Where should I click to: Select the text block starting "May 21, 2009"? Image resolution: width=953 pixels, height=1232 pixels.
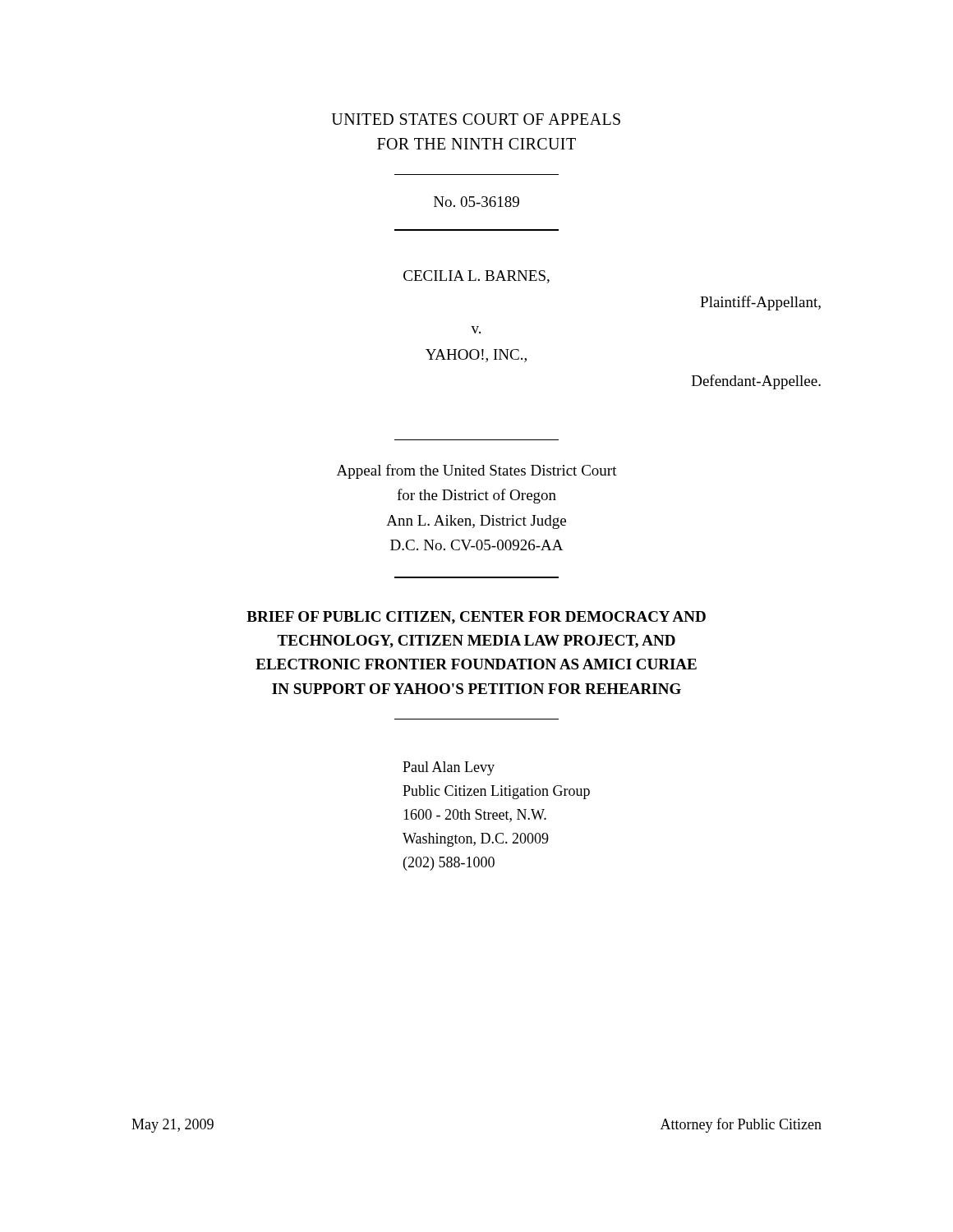173,1124
